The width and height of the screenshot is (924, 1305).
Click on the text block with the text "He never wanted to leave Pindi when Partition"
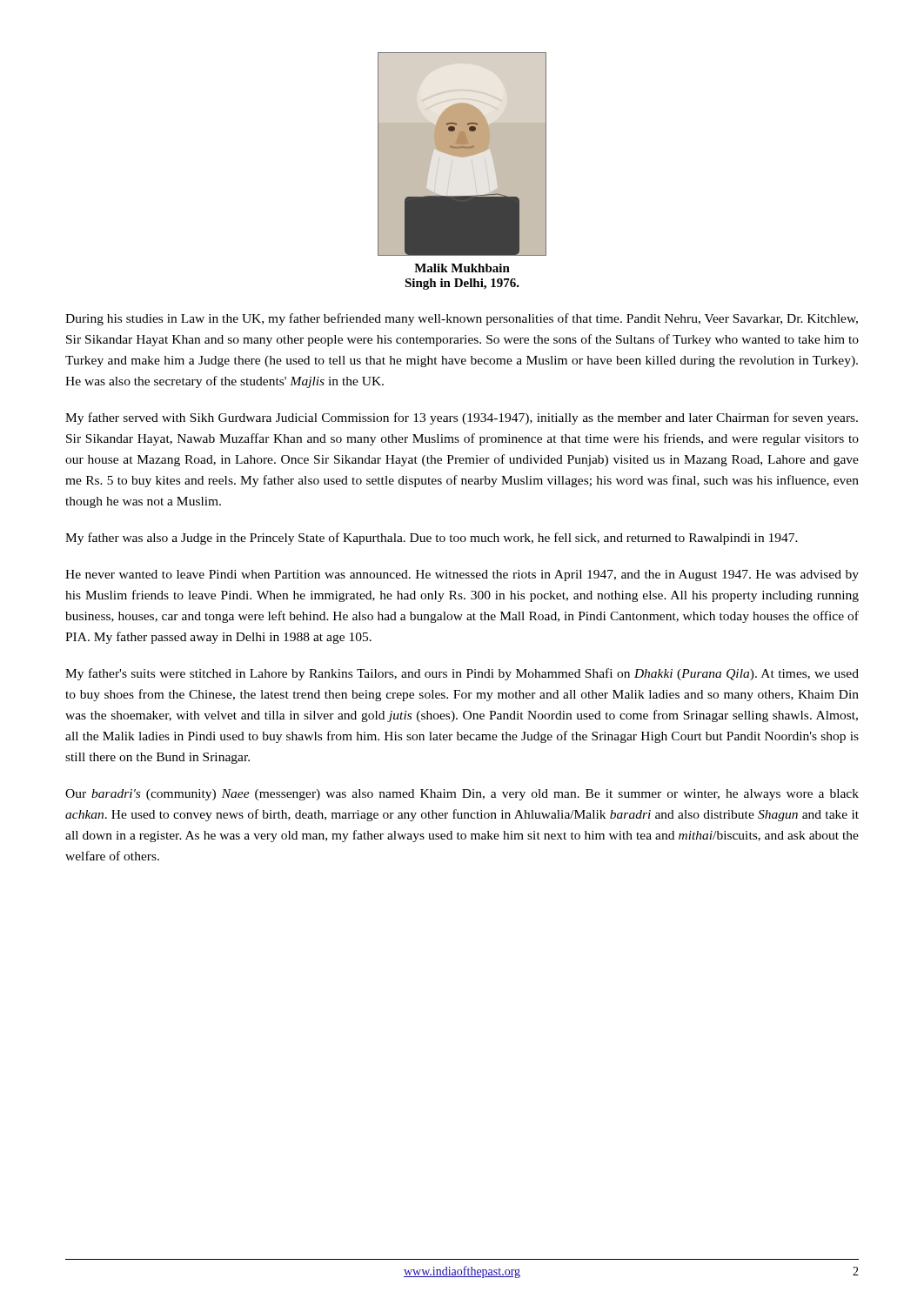pyautogui.click(x=462, y=605)
